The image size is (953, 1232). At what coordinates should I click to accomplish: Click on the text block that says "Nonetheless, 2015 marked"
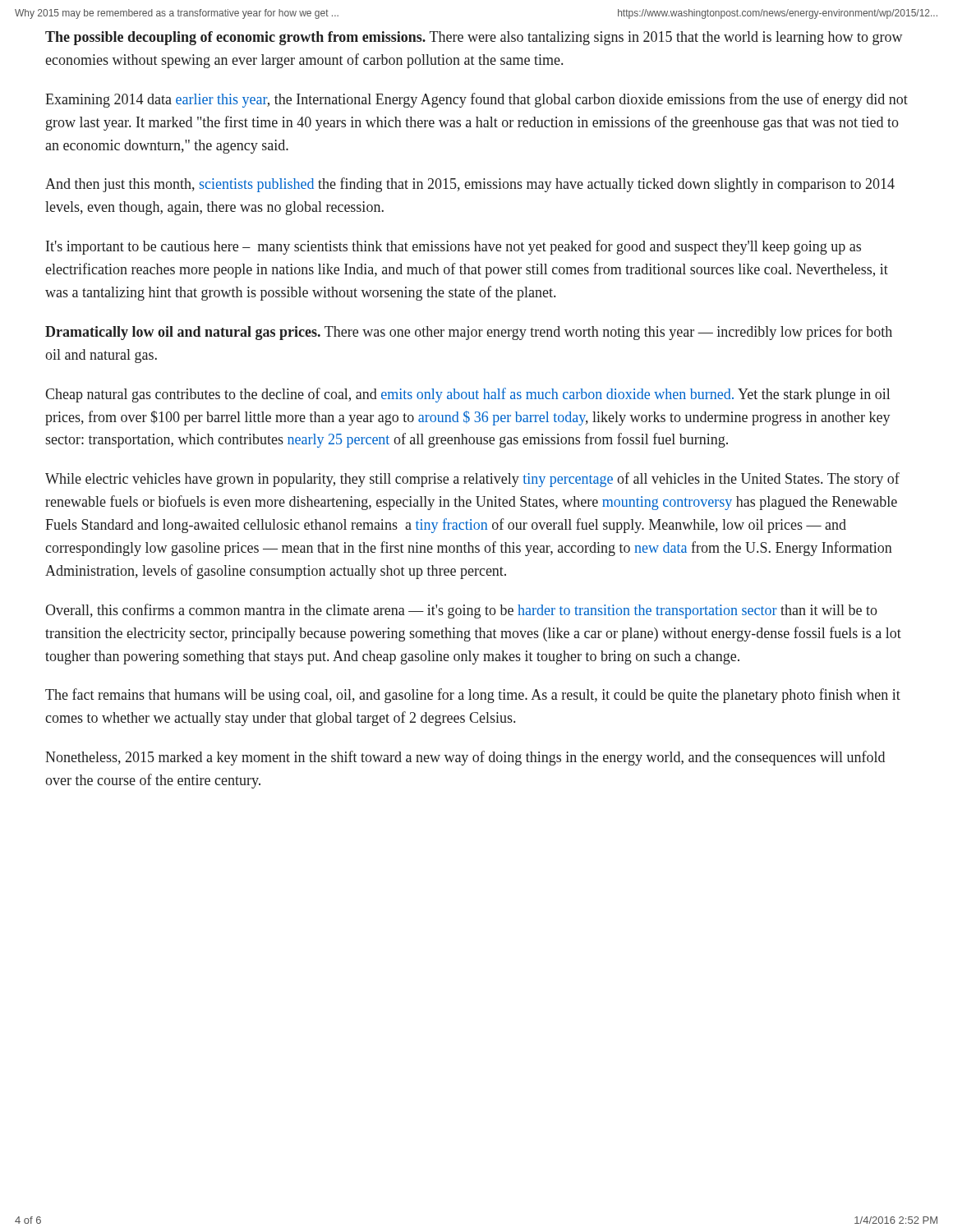coord(476,770)
